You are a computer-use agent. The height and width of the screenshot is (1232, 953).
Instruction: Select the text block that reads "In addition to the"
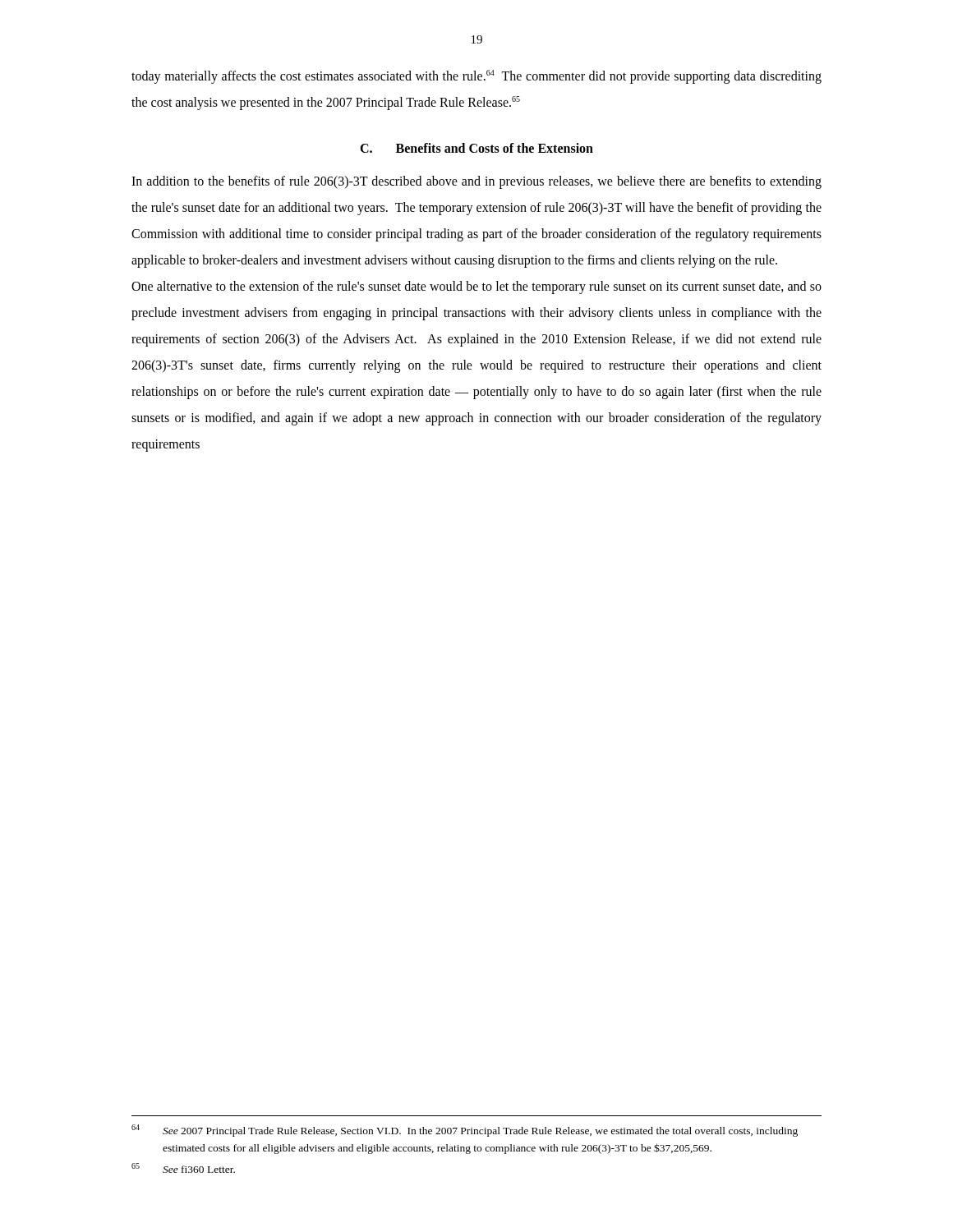[476, 221]
